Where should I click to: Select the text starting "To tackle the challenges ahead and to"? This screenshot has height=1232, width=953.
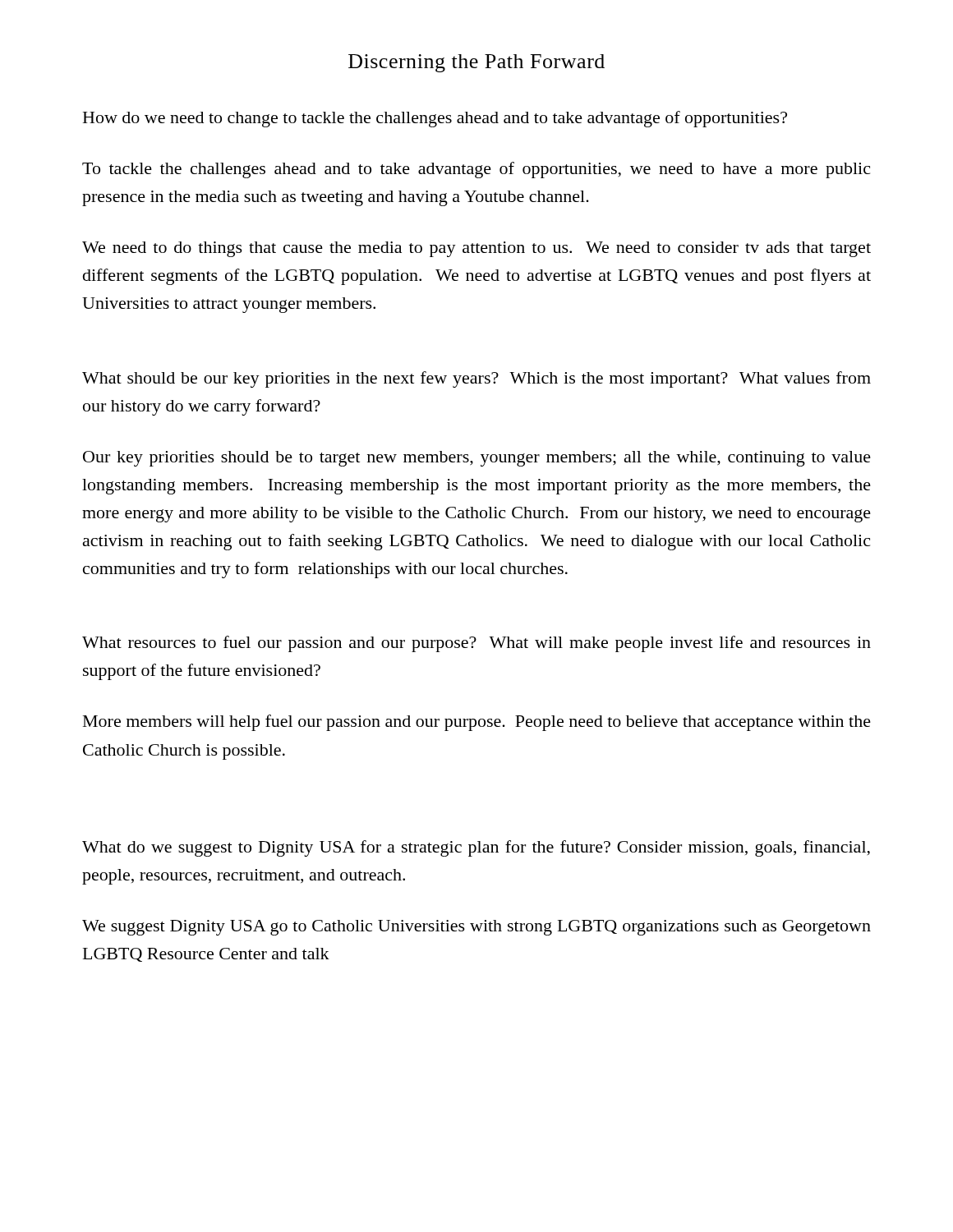(476, 183)
